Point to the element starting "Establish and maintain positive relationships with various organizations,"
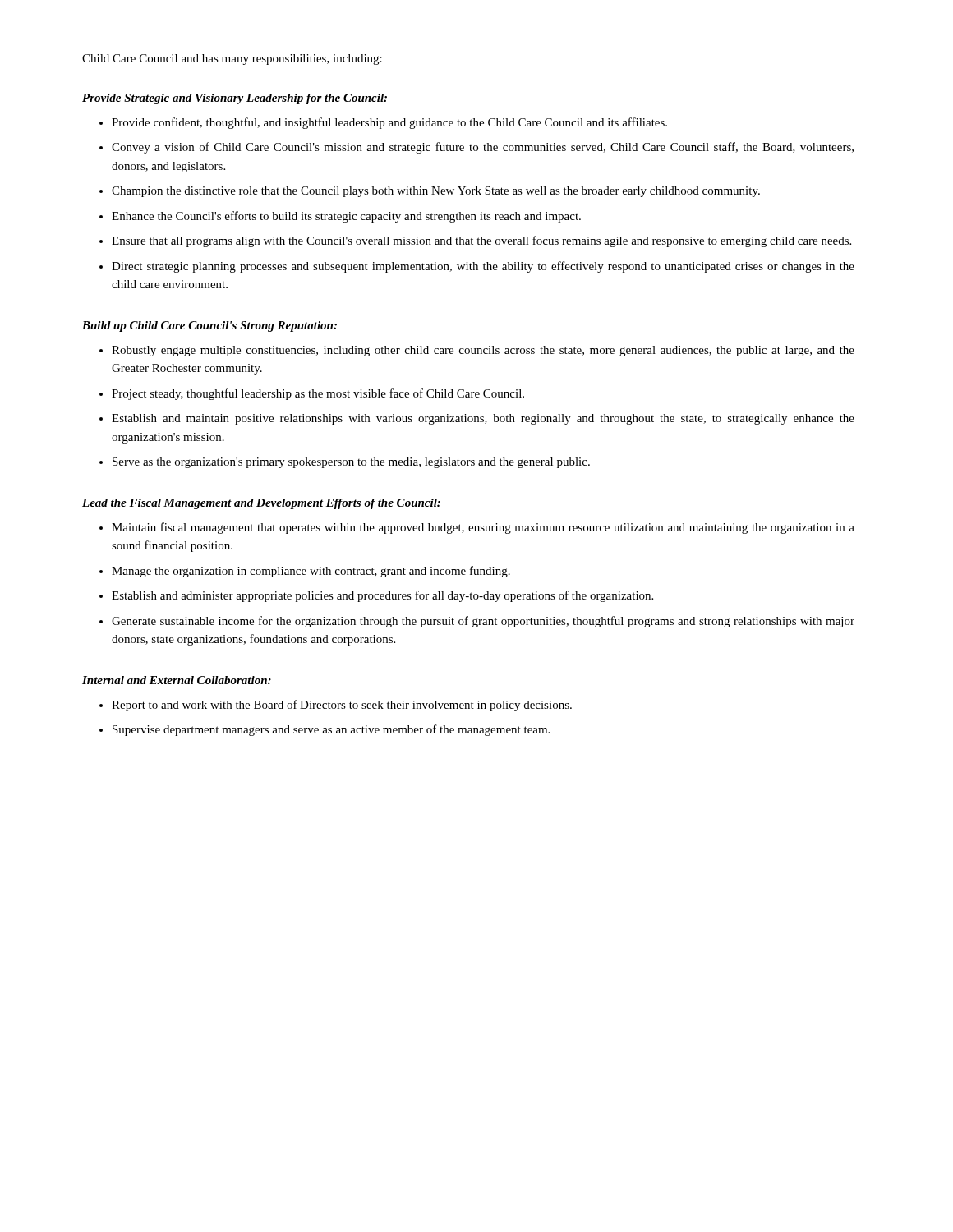953x1232 pixels. 483,427
